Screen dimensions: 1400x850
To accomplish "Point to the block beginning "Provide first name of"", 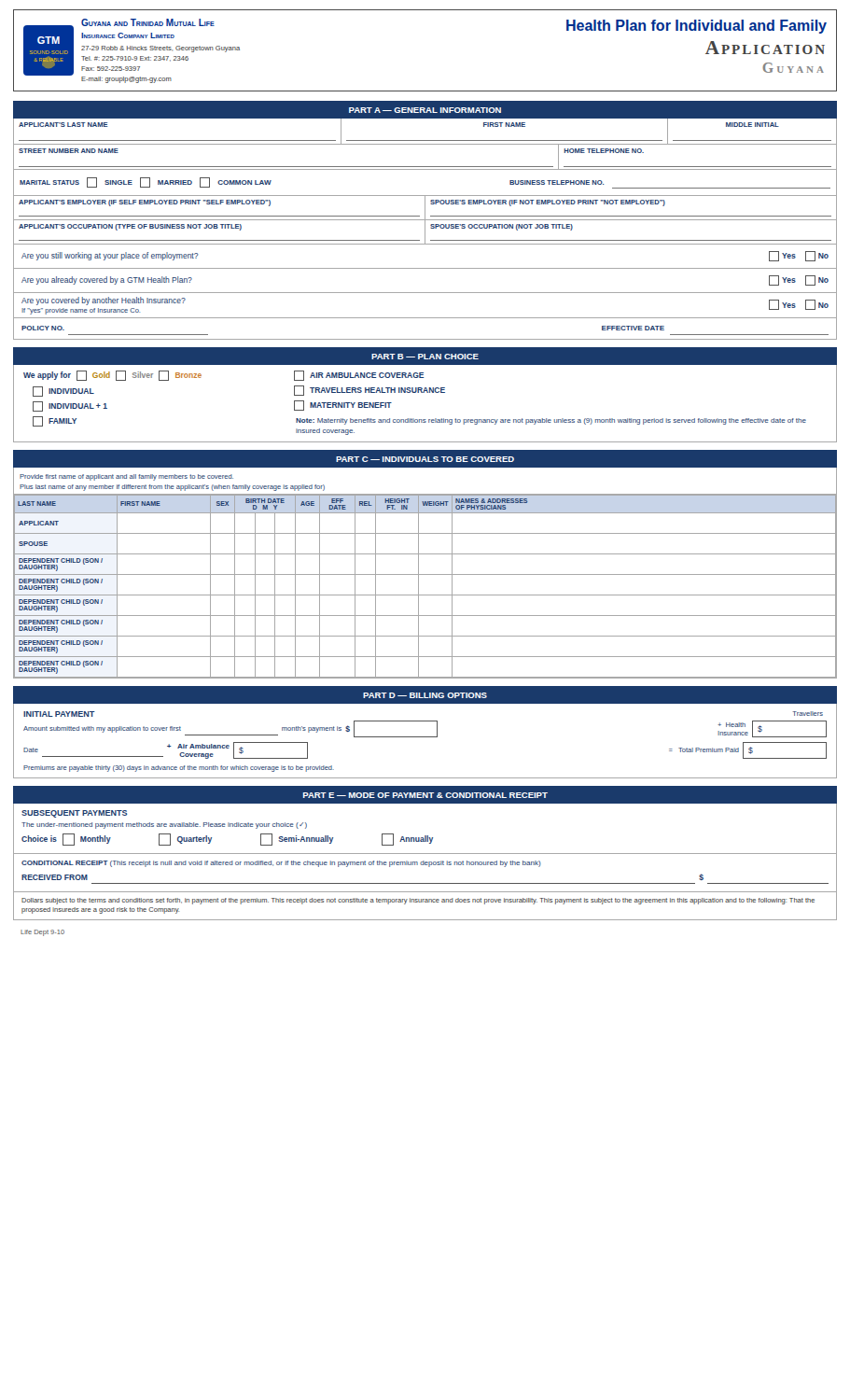I will (172, 481).
